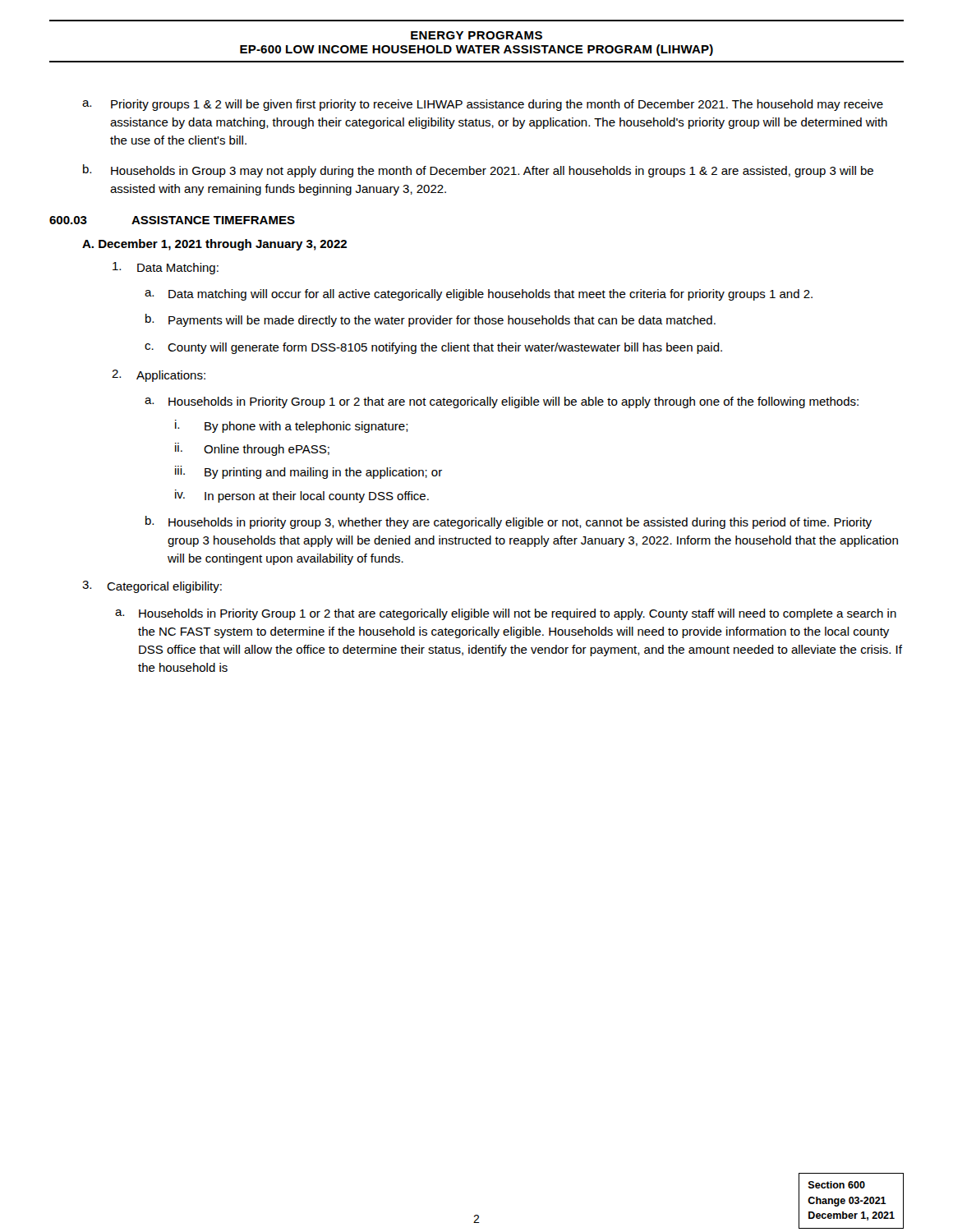
Task: Point to "Data Matching:"
Action: click(165, 268)
